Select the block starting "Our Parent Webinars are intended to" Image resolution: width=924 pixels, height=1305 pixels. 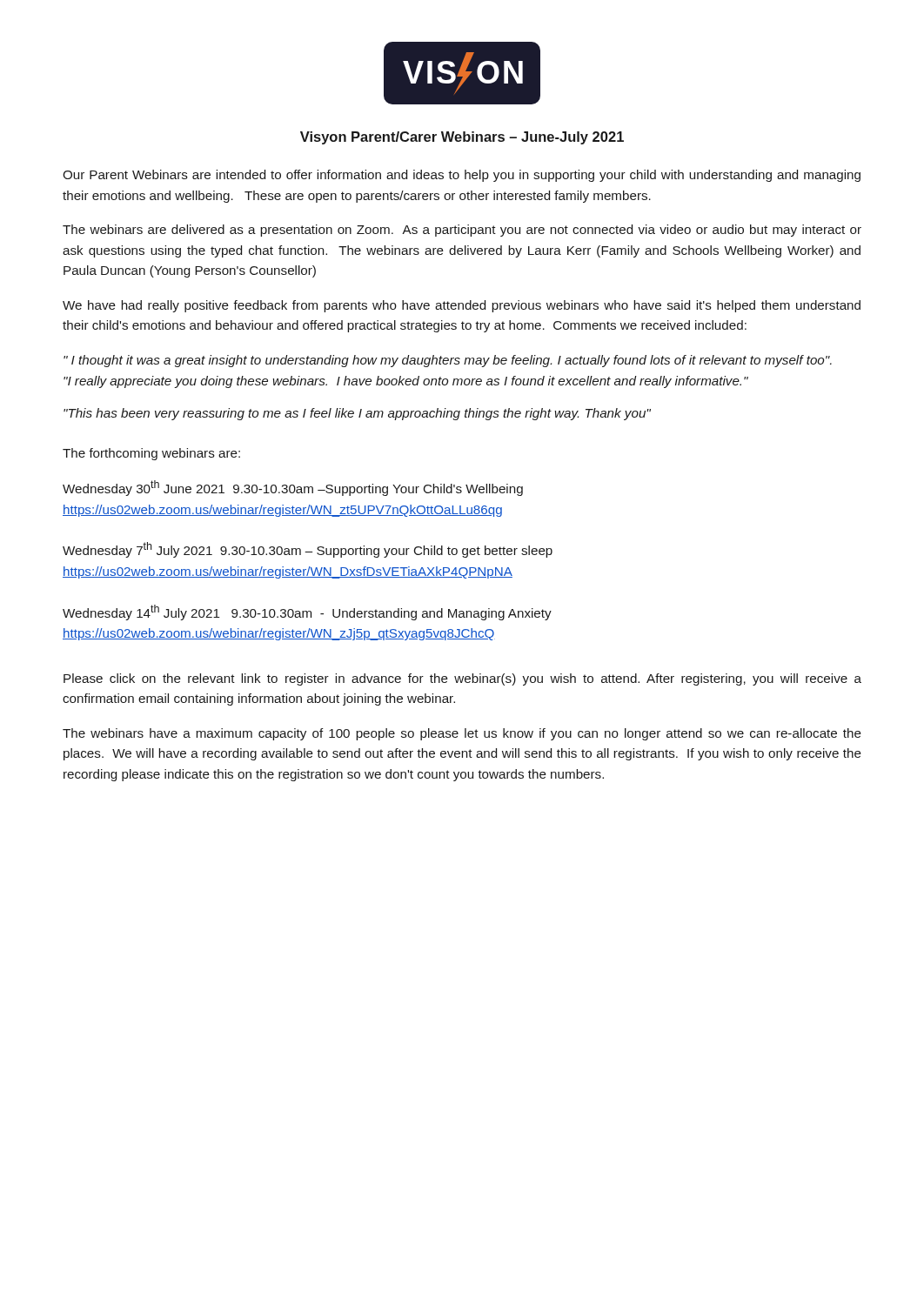coord(462,185)
